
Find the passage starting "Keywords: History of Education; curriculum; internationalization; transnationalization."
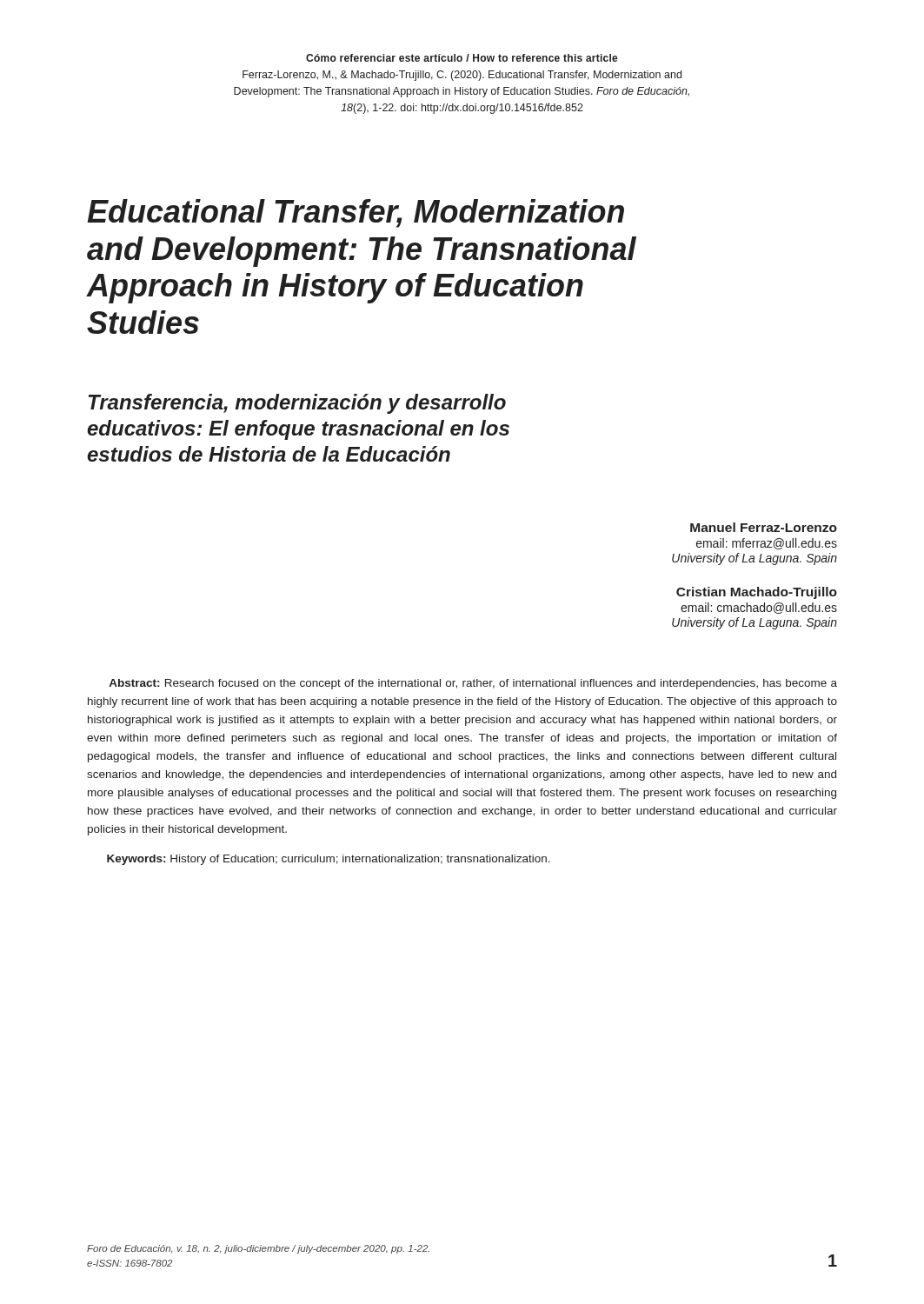[x=319, y=859]
